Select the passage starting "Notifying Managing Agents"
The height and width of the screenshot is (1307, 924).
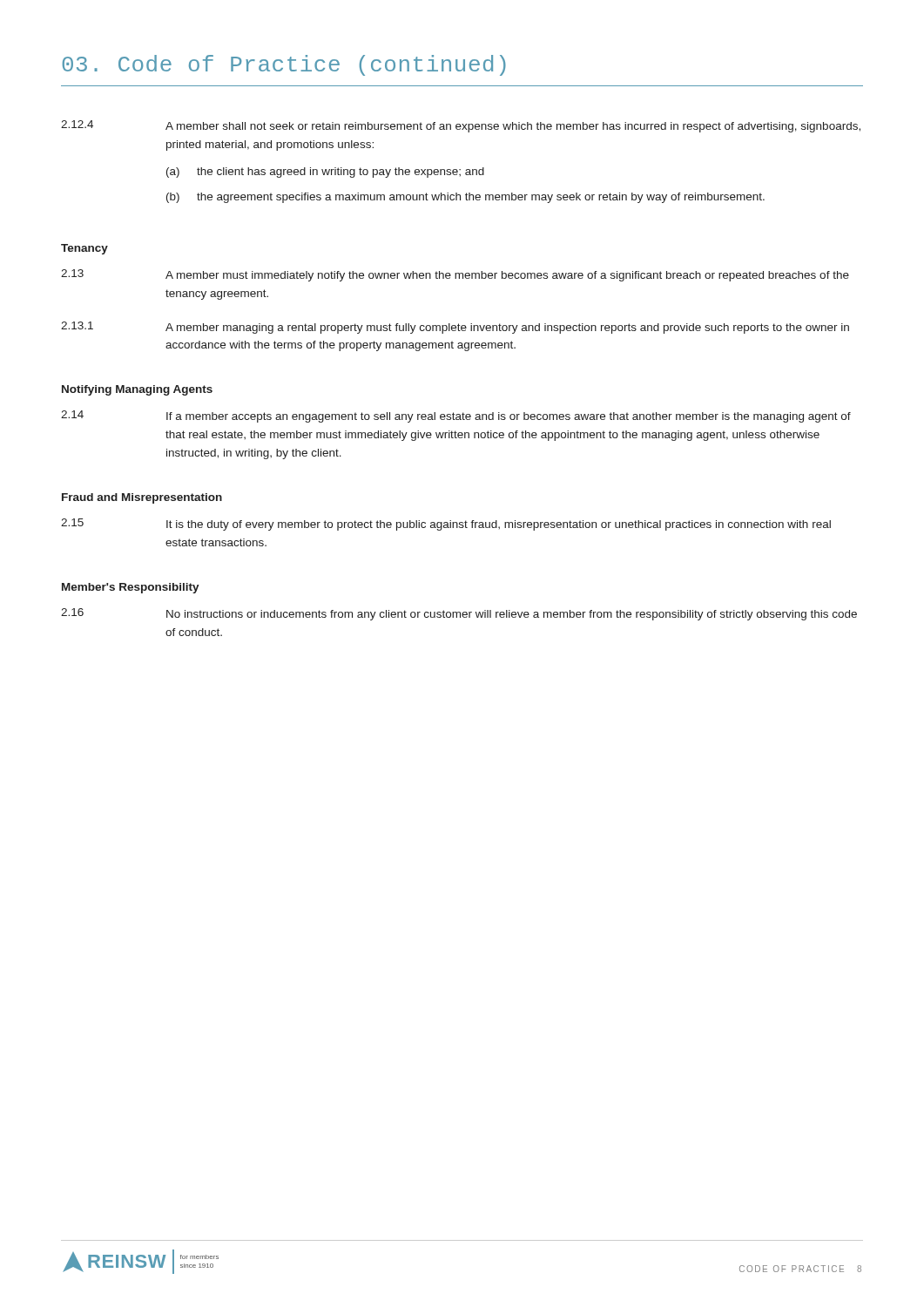tap(137, 389)
